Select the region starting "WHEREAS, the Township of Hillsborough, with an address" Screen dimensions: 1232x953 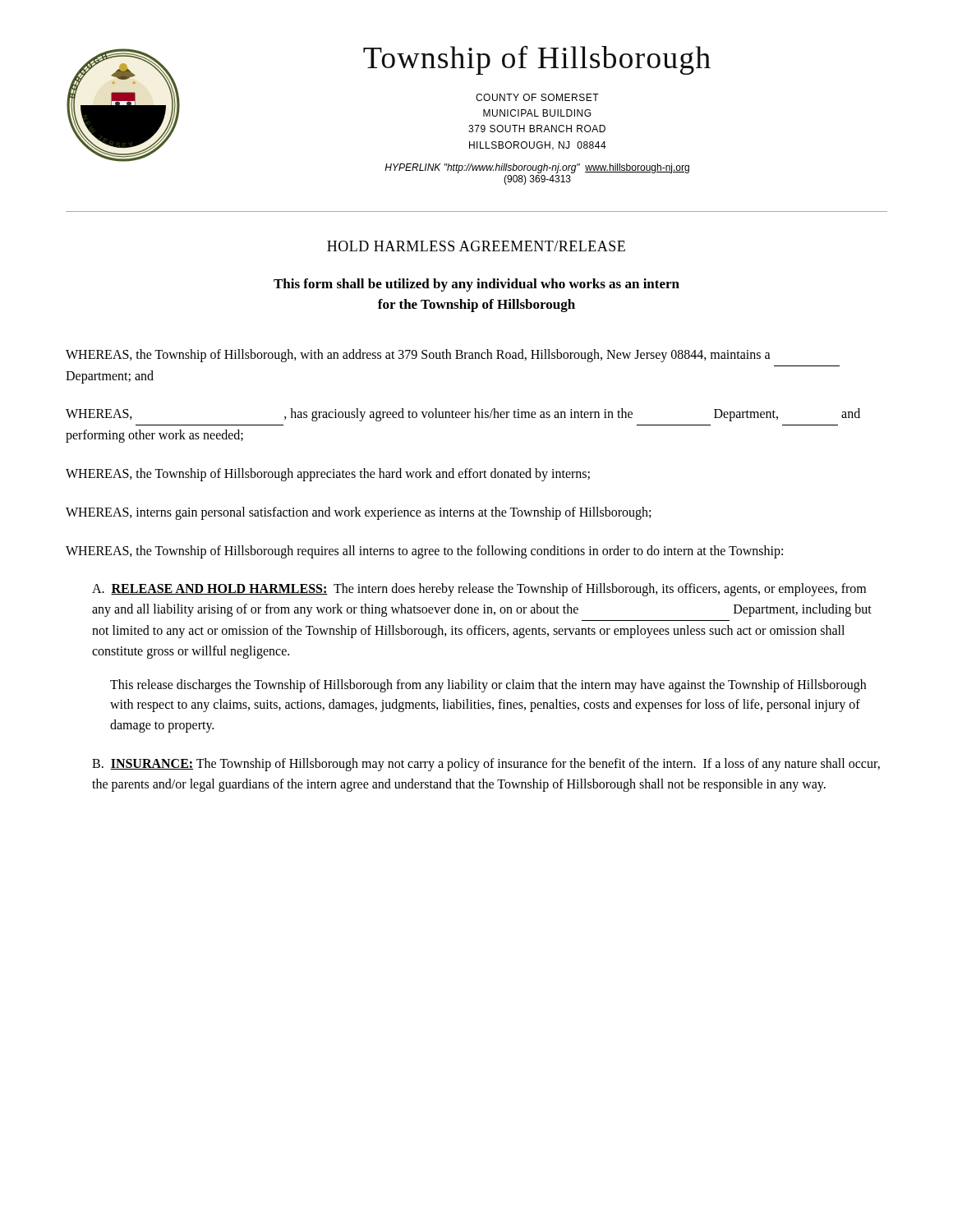click(476, 366)
